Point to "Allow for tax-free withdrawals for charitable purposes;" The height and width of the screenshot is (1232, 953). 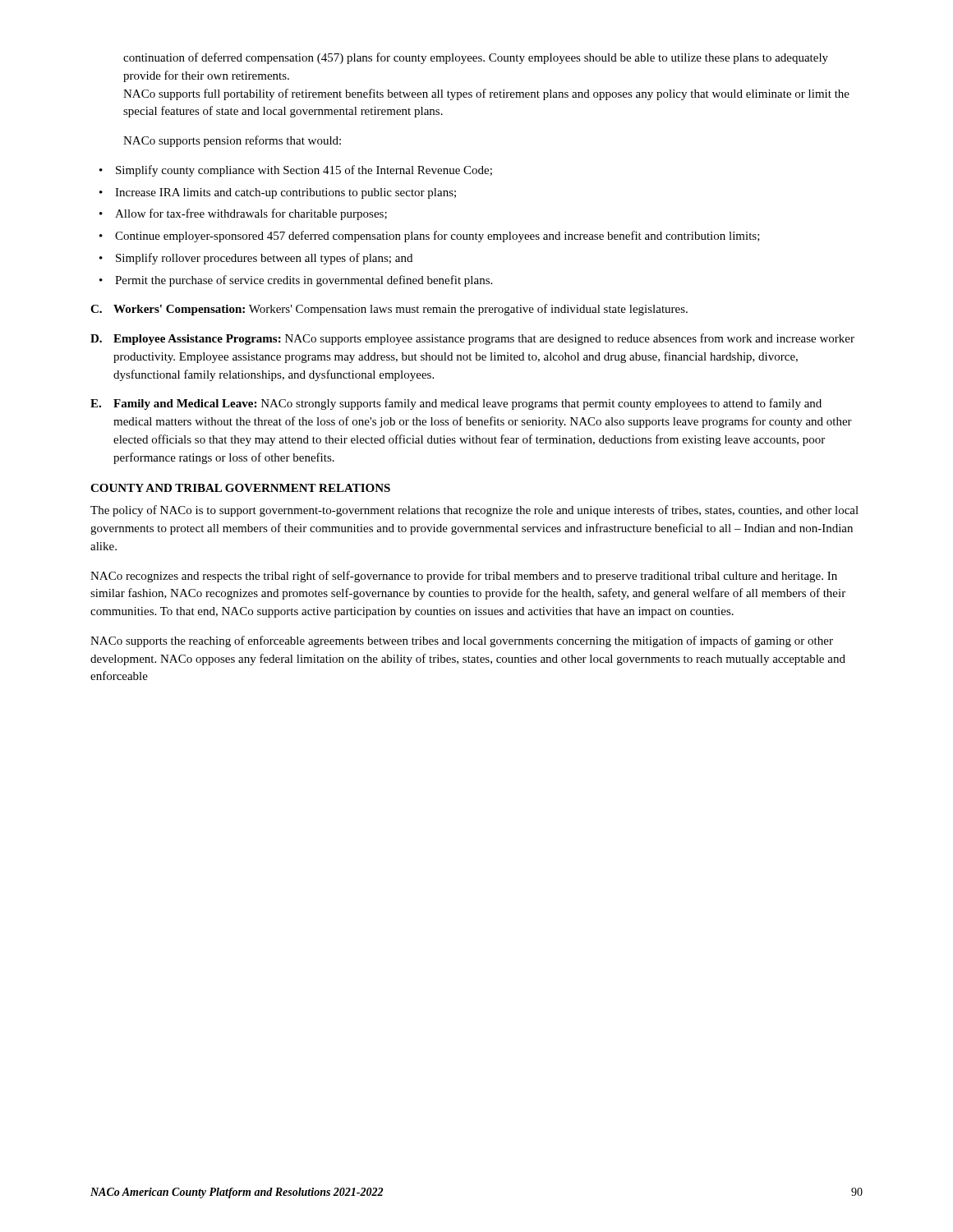(251, 214)
